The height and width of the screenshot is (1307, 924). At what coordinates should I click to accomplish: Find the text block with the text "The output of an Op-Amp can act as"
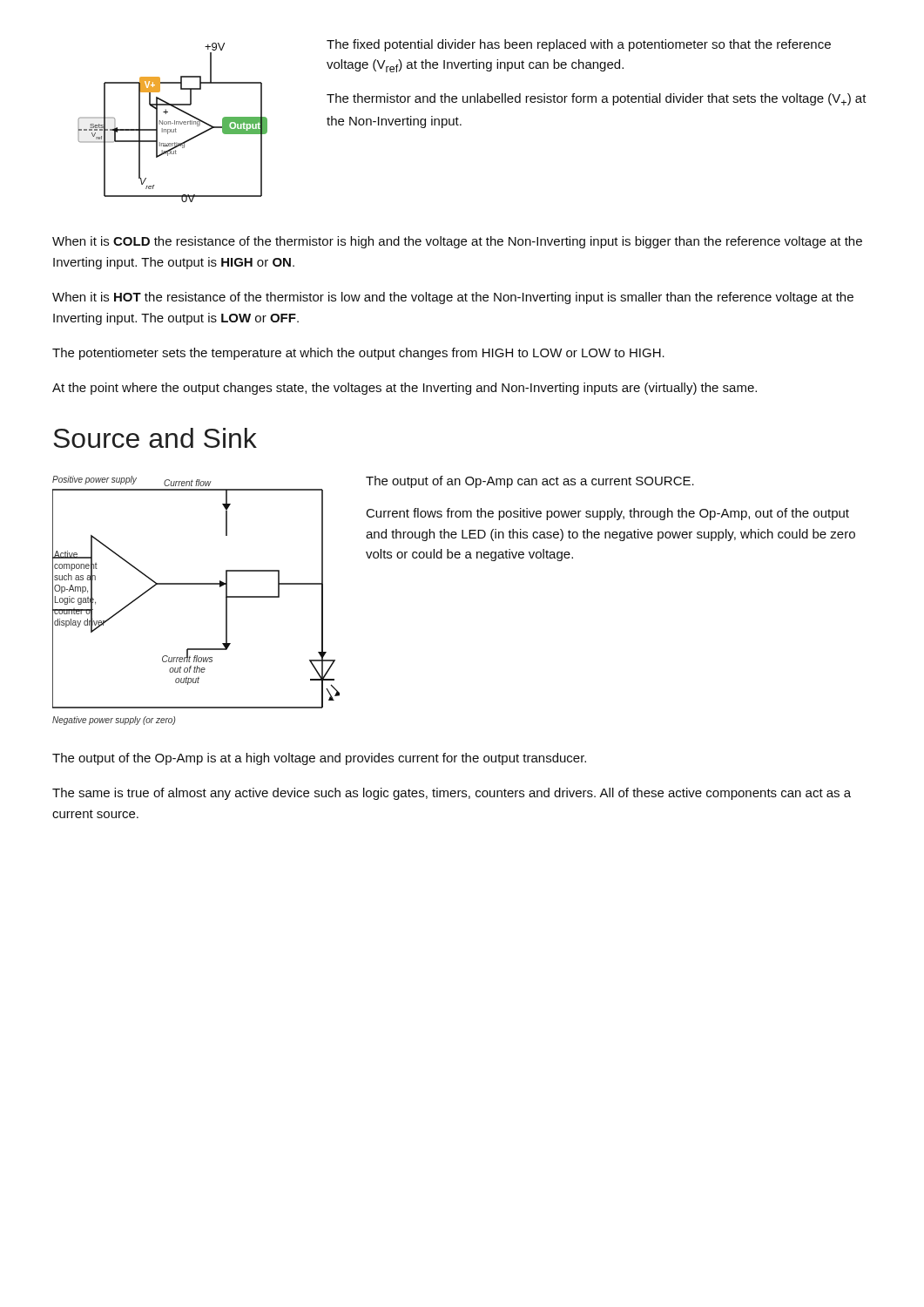coord(618,481)
